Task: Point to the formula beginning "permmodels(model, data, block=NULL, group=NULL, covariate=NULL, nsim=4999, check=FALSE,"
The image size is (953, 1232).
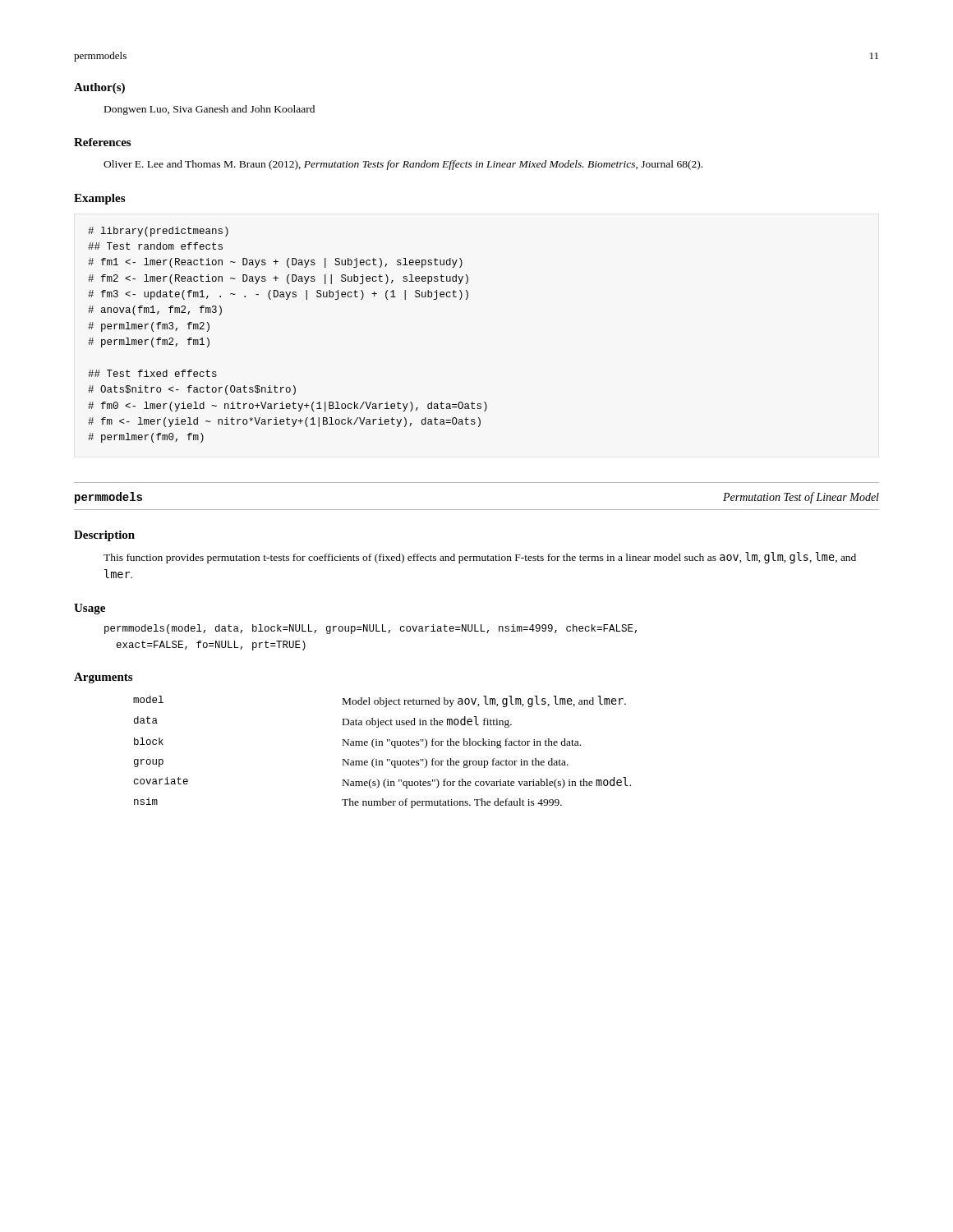Action: pos(372,637)
